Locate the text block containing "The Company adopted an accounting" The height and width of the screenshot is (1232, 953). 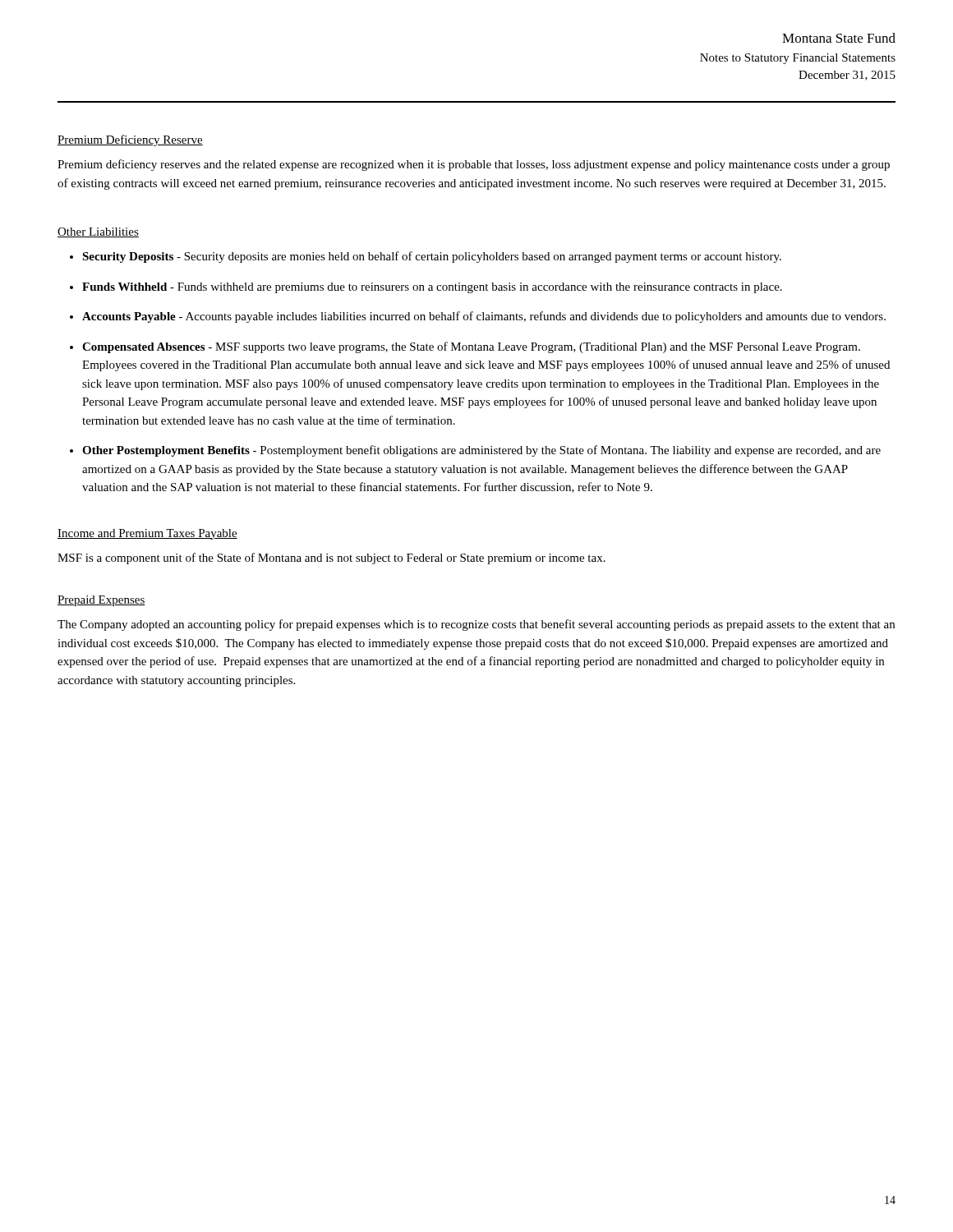tap(476, 652)
